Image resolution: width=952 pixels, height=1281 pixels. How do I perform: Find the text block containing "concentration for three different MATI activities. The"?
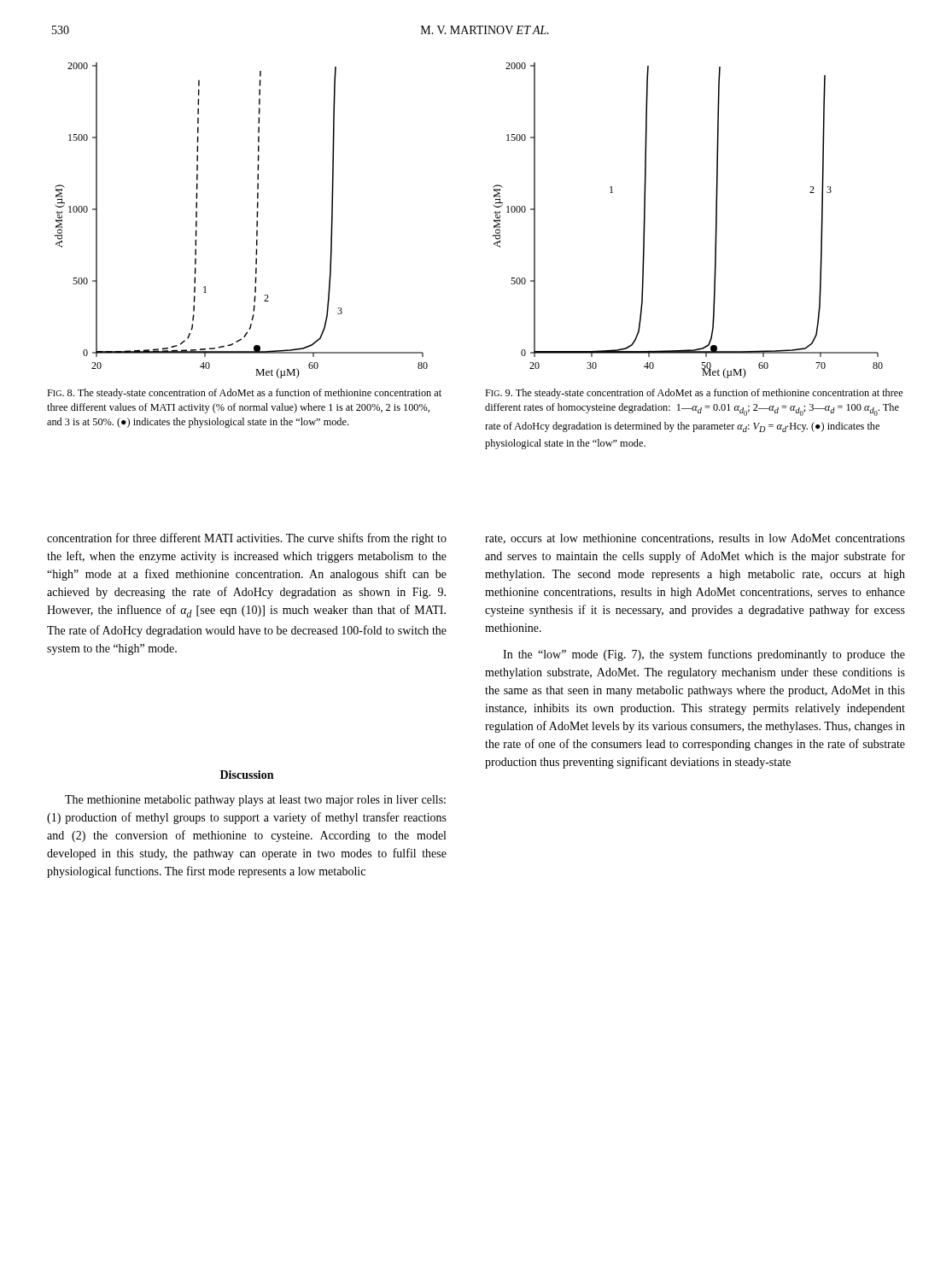tap(247, 594)
